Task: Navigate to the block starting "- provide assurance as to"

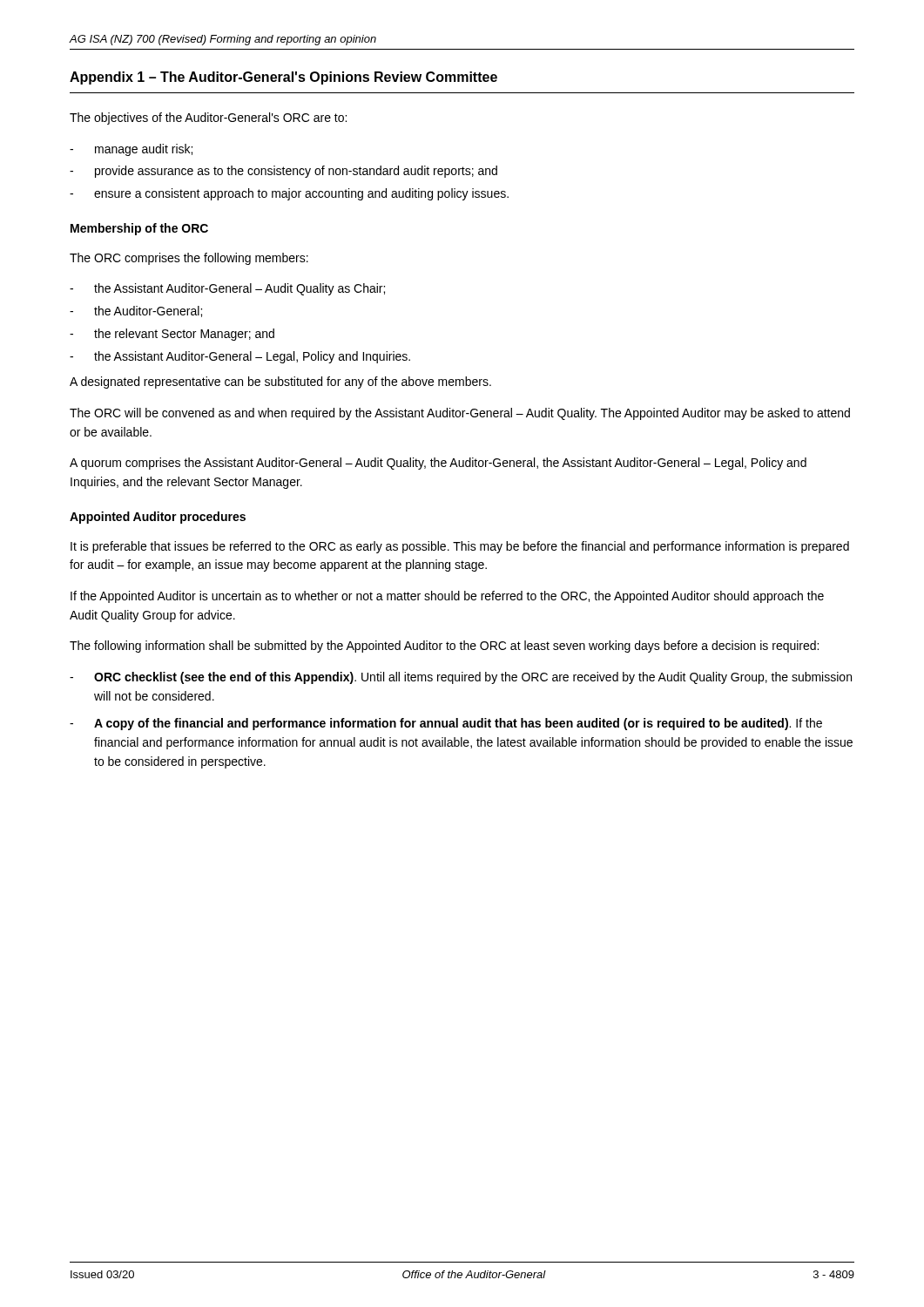Action: pos(284,172)
